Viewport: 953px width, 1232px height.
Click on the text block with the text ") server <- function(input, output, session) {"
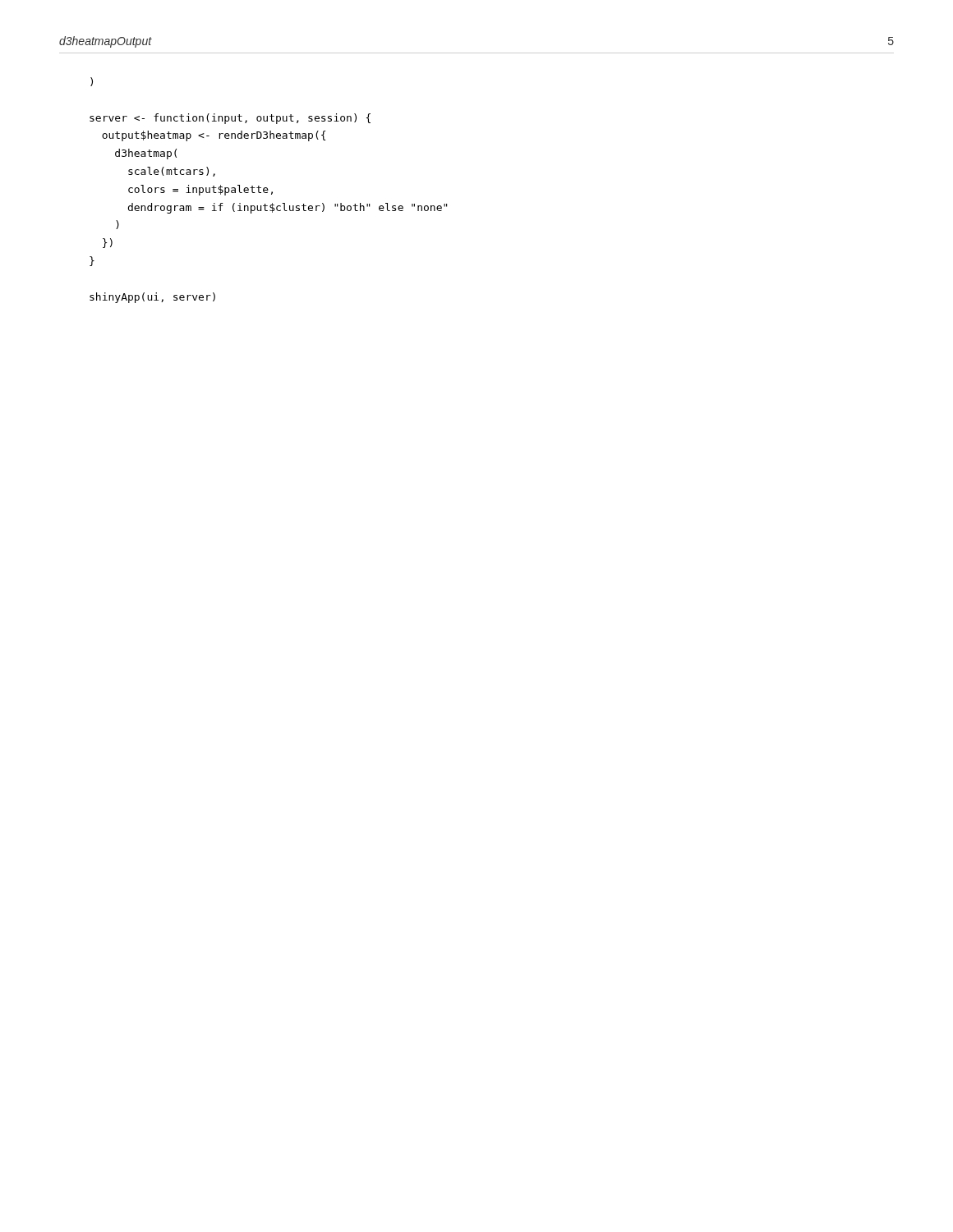pyautogui.click(x=269, y=189)
